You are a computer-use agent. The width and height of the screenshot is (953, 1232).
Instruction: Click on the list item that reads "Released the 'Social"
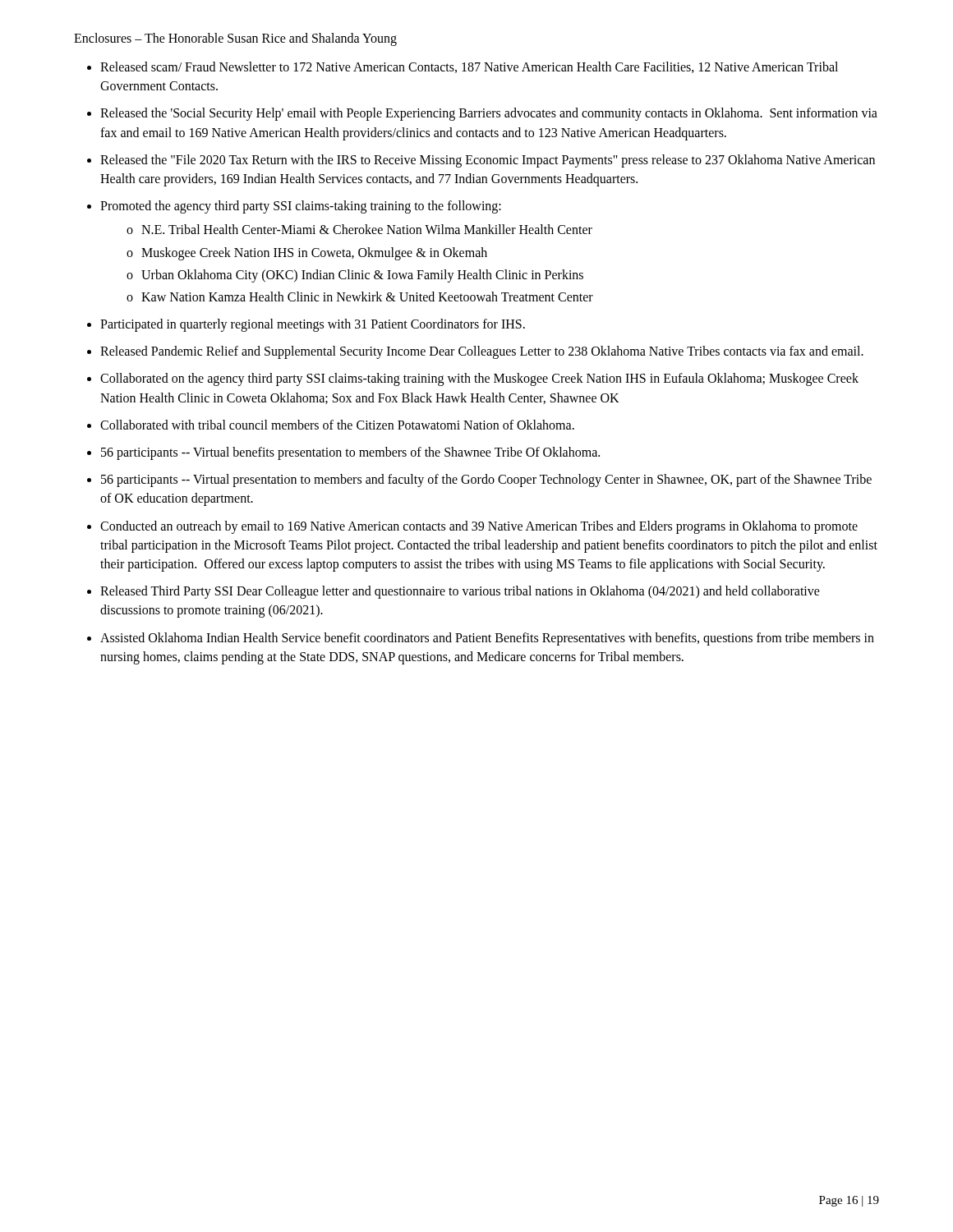[489, 123]
